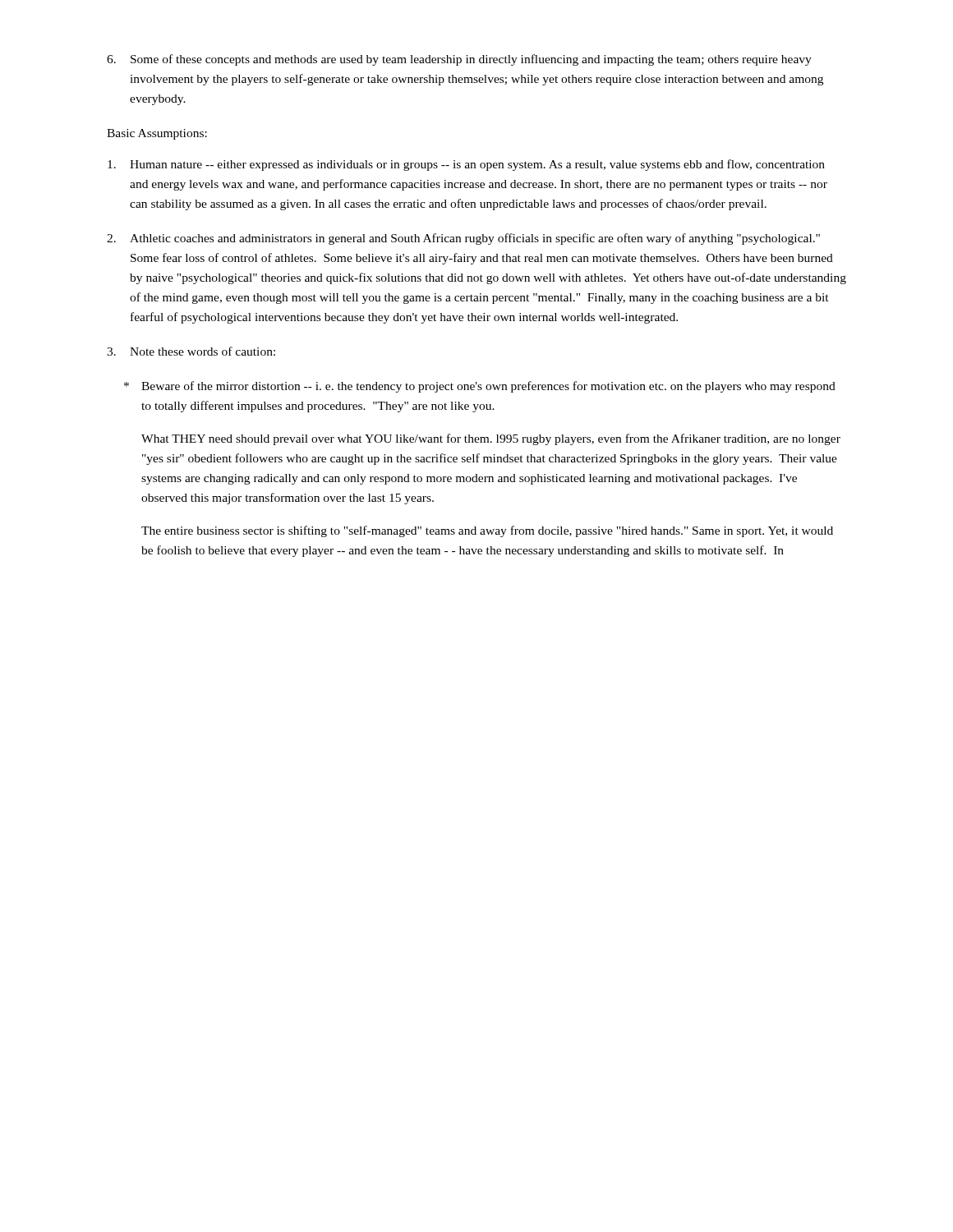
Task: Locate the list item that says "2. Athletic coaches and administrators in general"
Action: pyautogui.click(x=476, y=278)
